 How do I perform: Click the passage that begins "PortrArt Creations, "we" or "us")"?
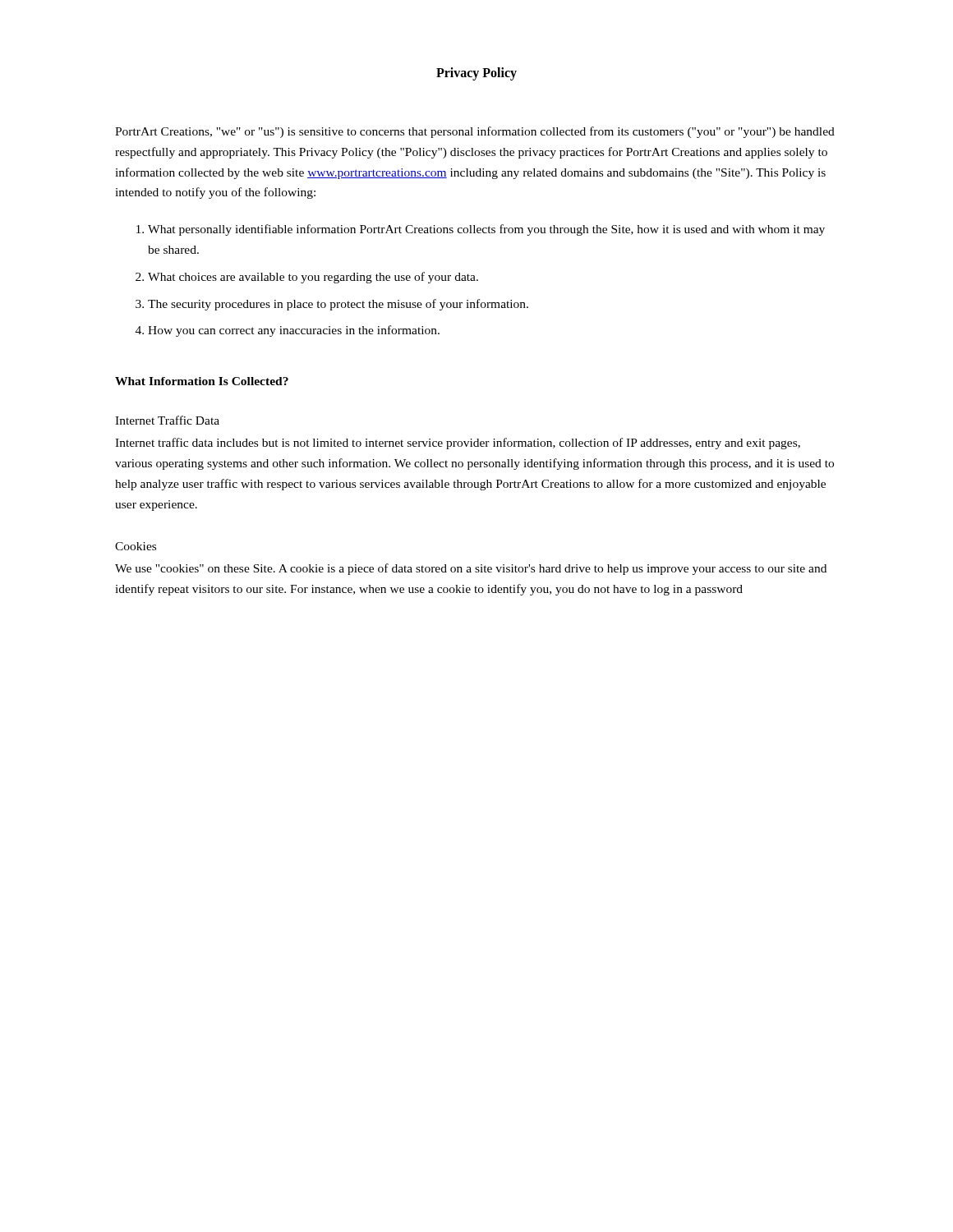coord(475,162)
